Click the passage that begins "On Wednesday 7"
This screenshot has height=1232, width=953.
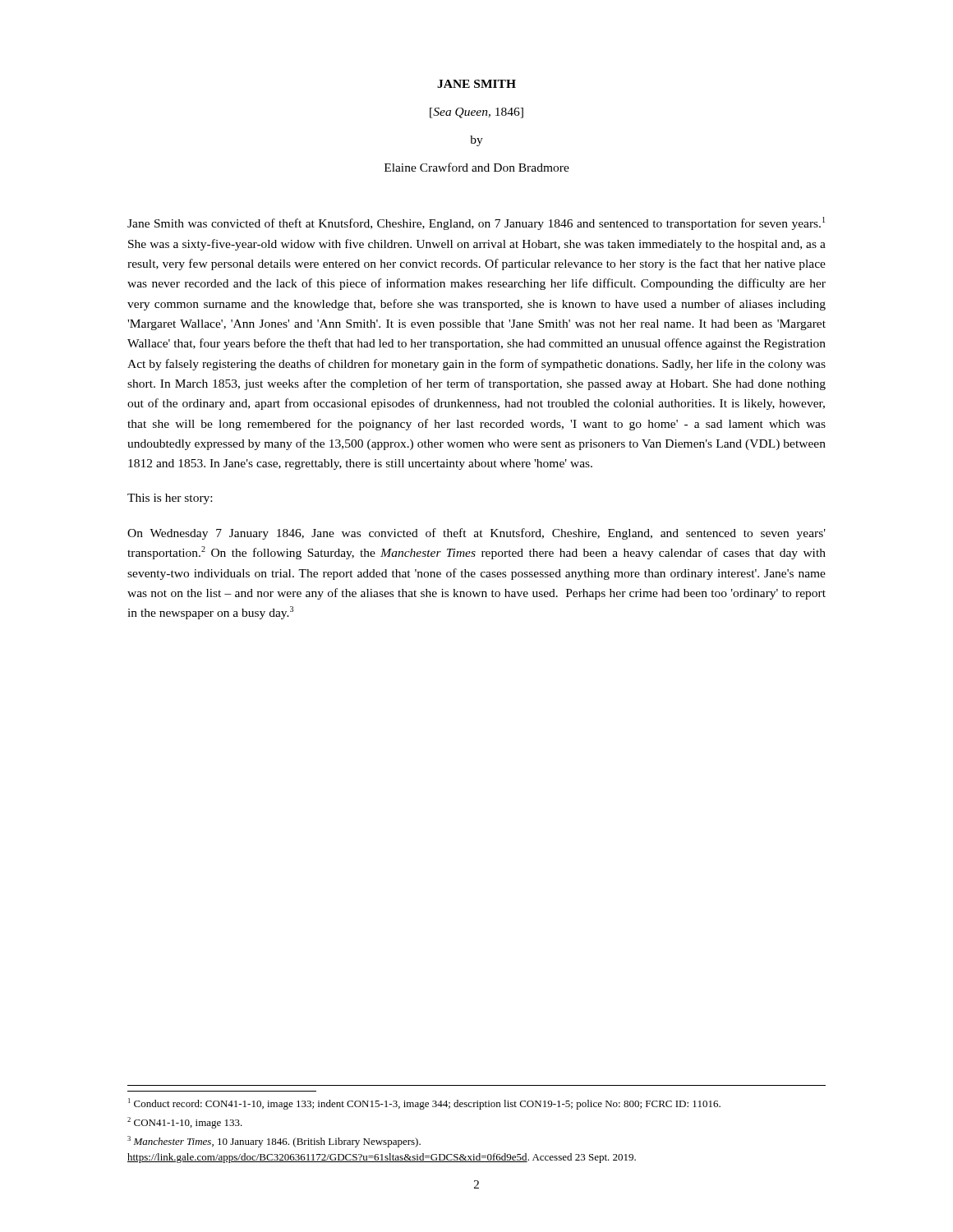[476, 573]
